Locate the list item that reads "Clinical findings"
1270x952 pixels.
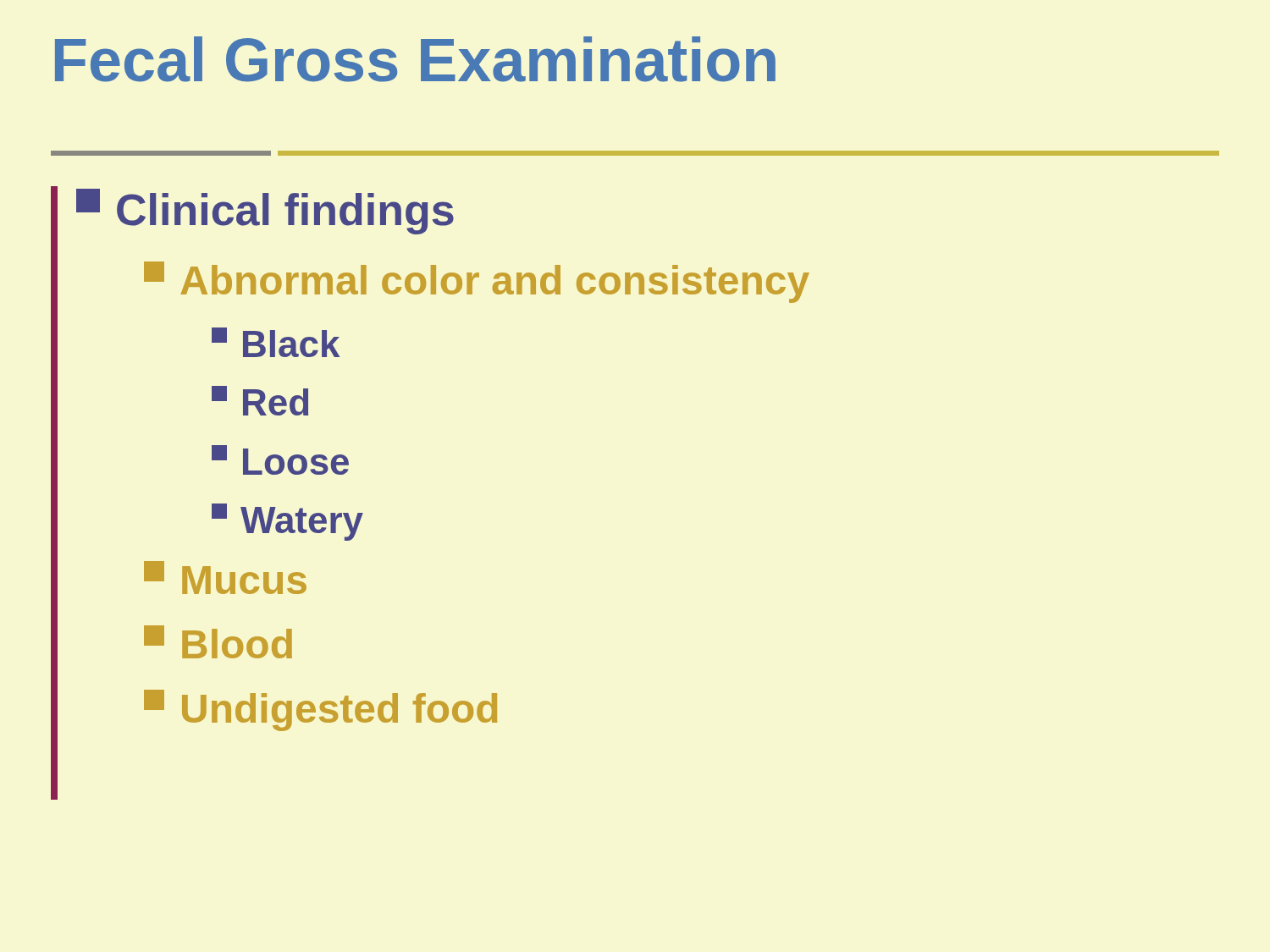[x=266, y=211]
